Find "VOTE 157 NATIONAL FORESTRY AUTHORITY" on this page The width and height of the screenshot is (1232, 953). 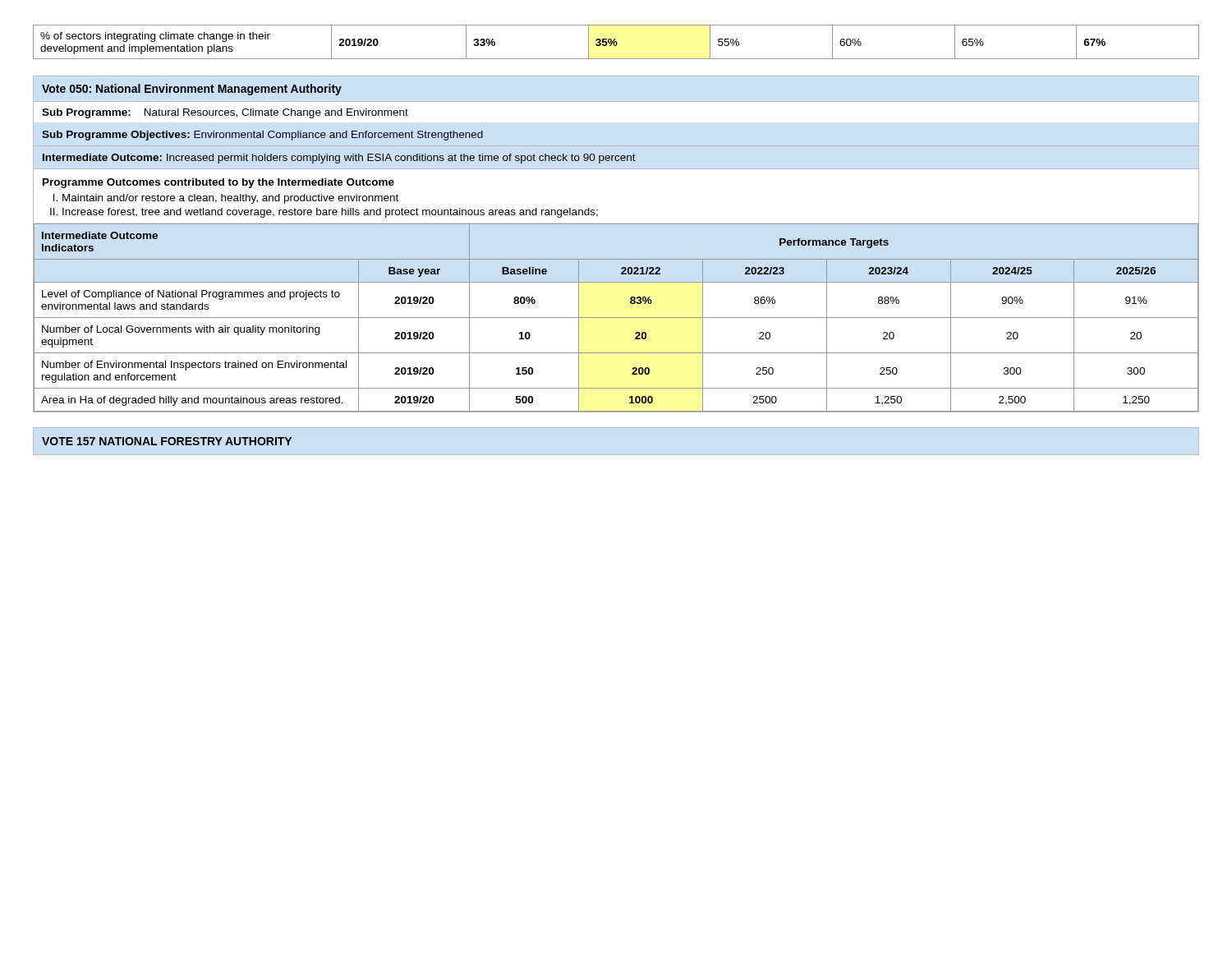[167, 441]
